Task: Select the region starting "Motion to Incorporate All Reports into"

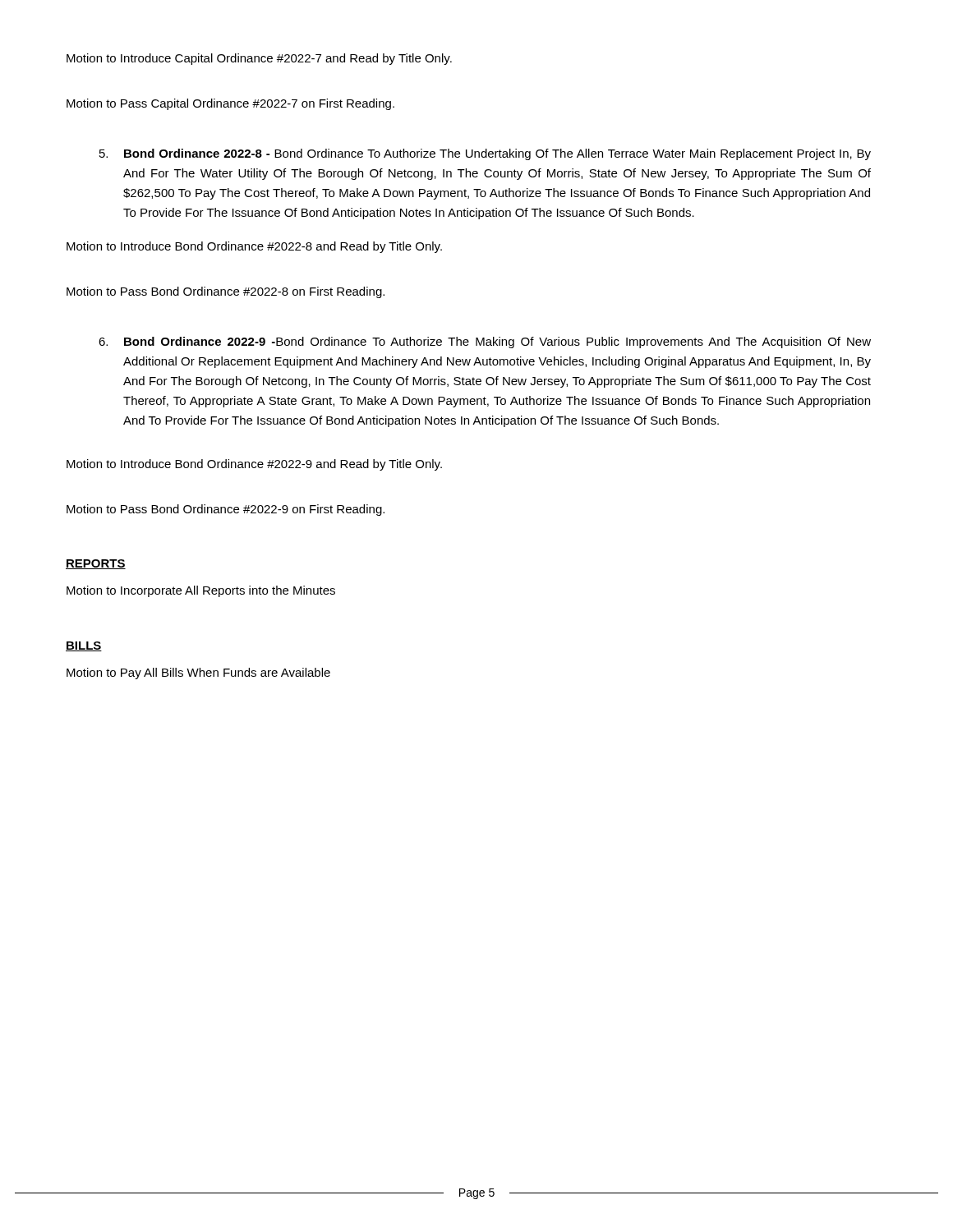Action: click(201, 590)
